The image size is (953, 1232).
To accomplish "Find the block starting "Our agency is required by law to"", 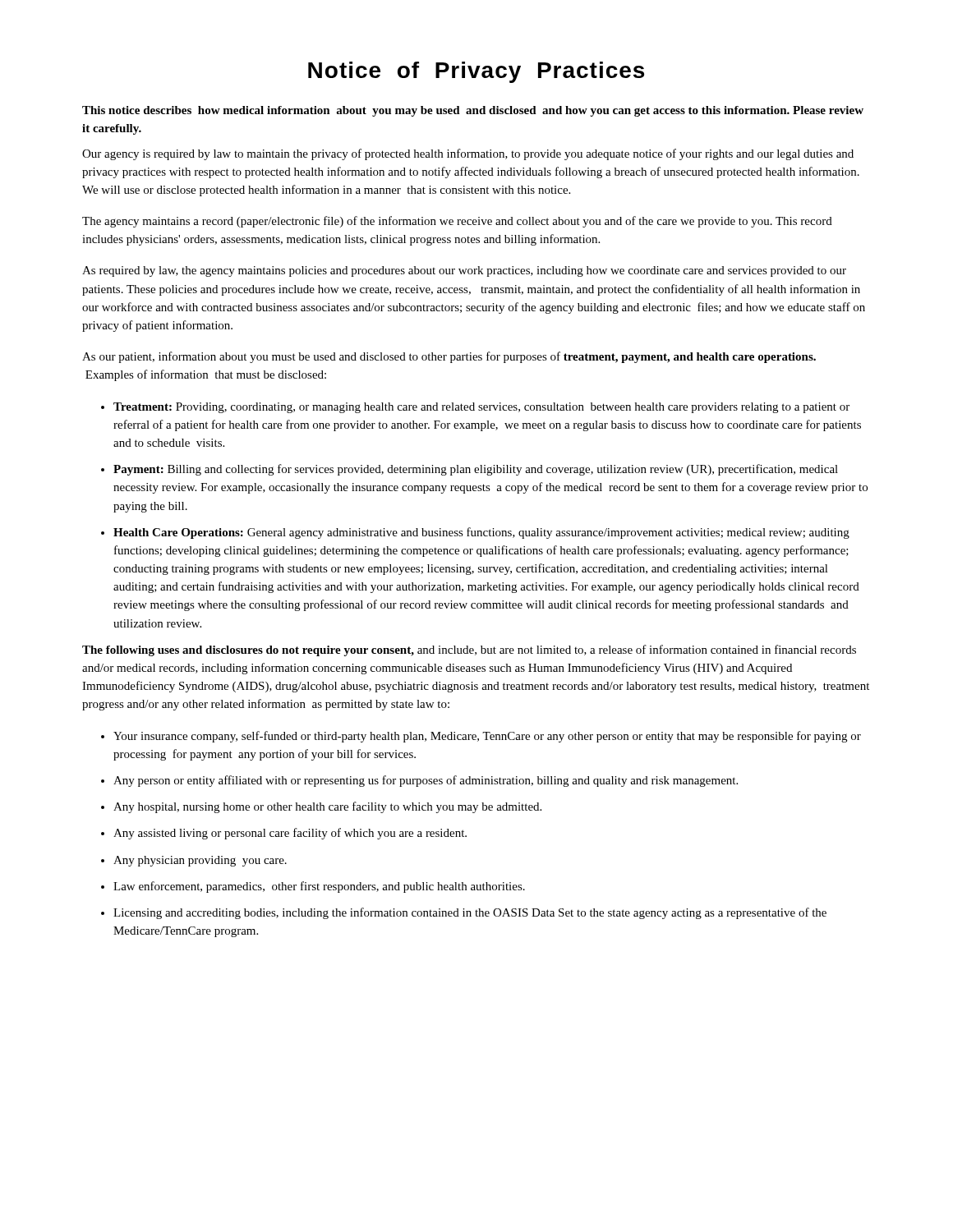I will tap(471, 171).
